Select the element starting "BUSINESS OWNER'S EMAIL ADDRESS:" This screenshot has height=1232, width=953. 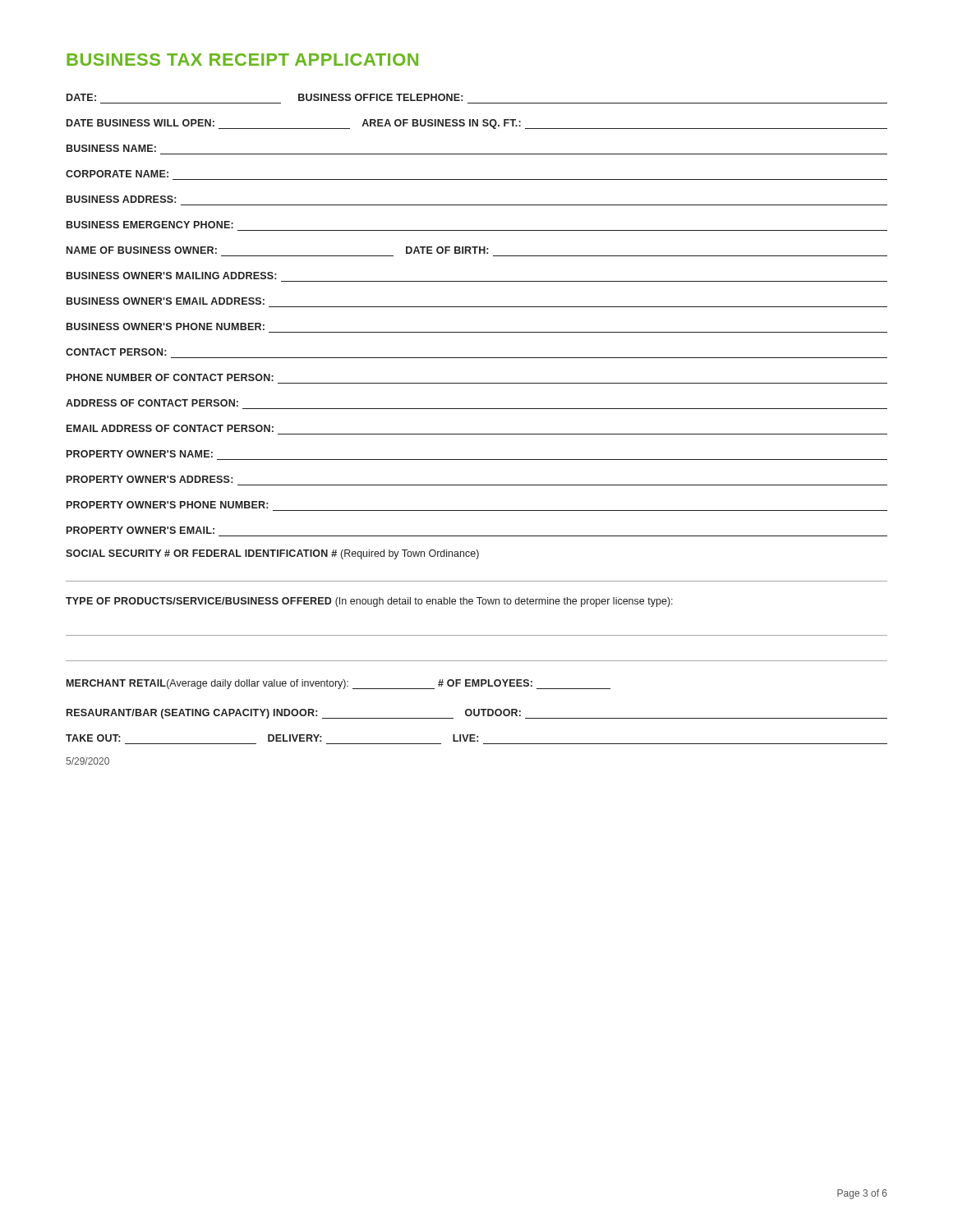click(476, 300)
